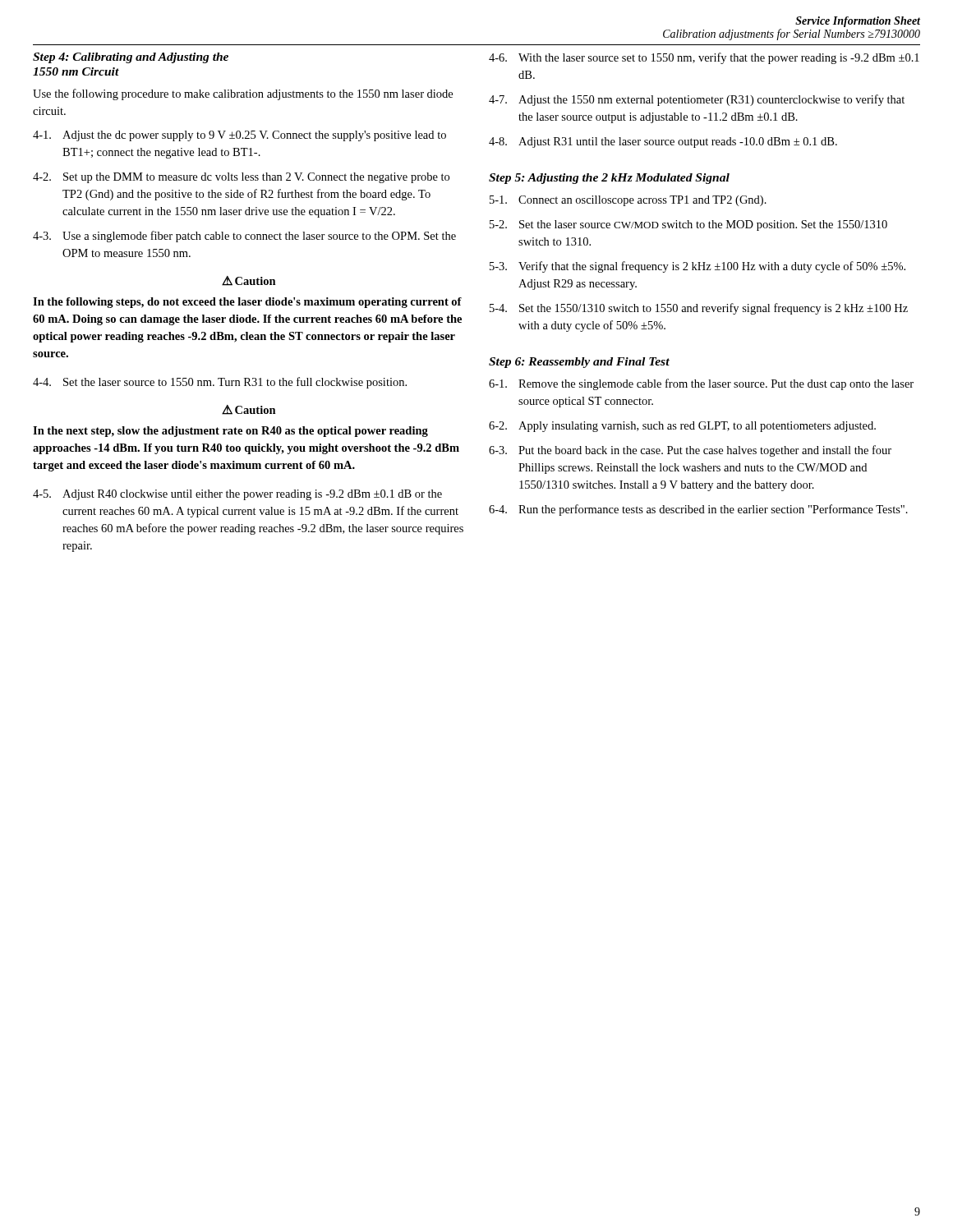Click on the list item with the text "5-2. Set the laser source"

704,233
